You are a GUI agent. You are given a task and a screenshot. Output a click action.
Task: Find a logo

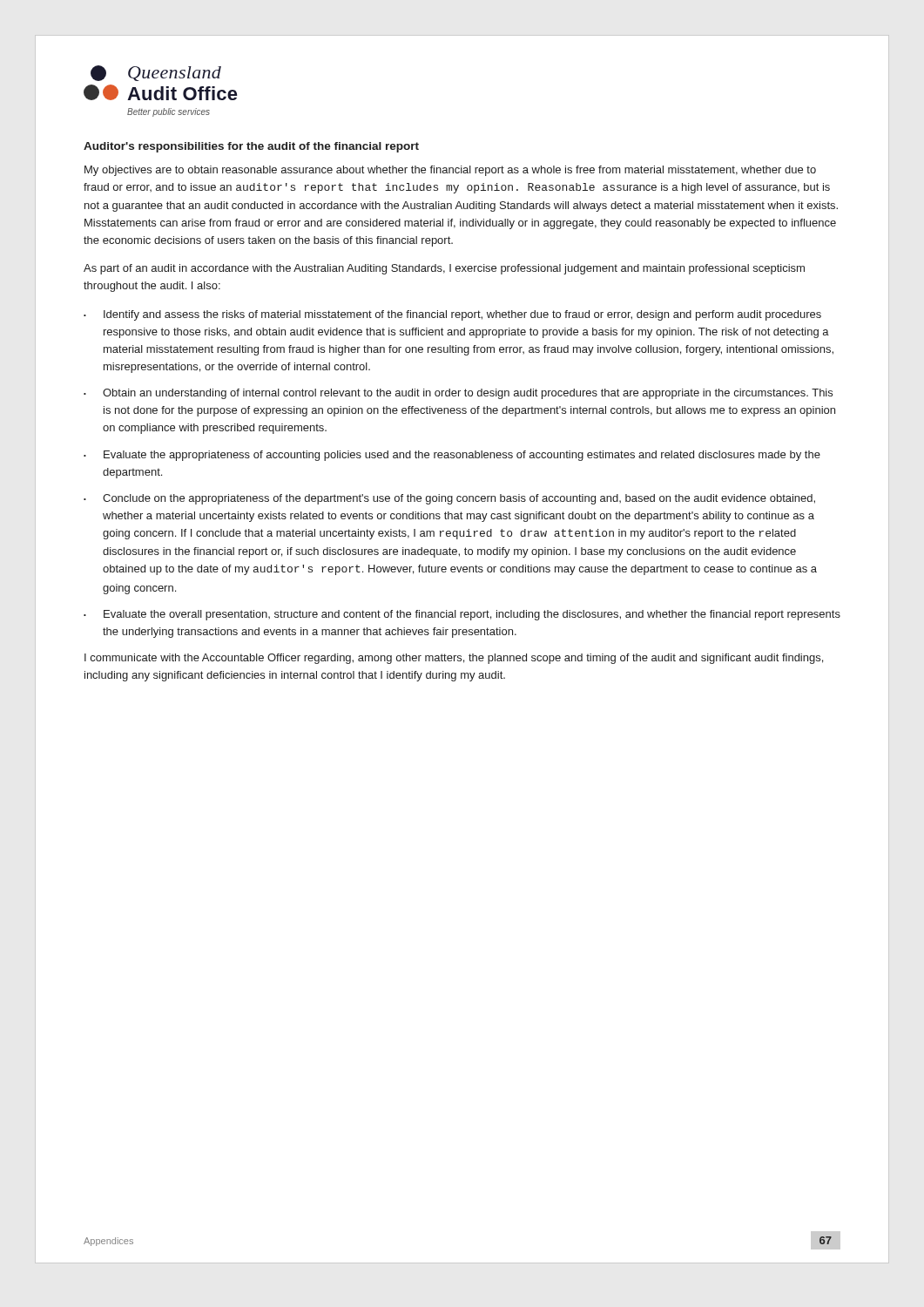[x=462, y=89]
